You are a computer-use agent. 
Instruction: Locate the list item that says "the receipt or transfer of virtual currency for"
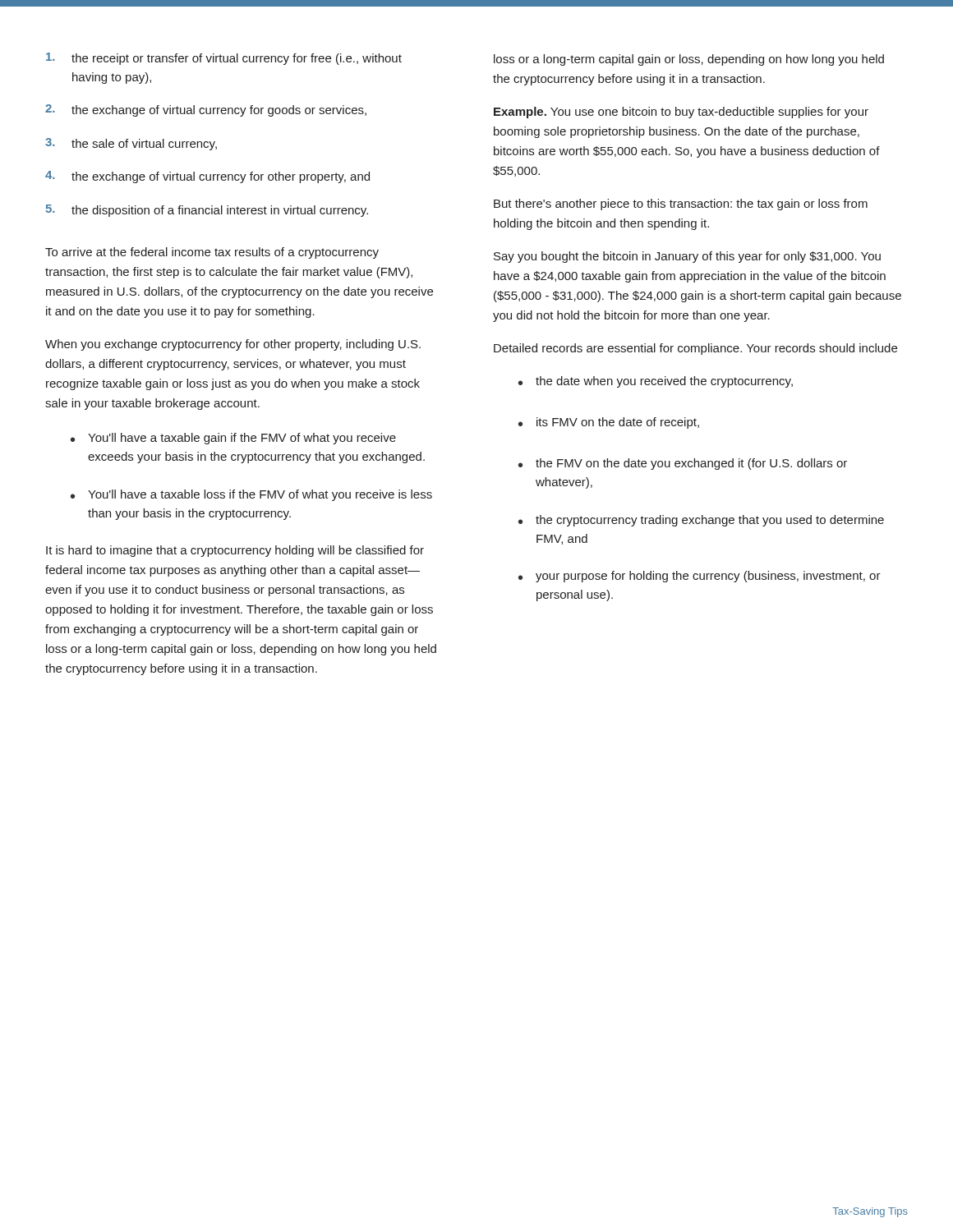(242, 68)
